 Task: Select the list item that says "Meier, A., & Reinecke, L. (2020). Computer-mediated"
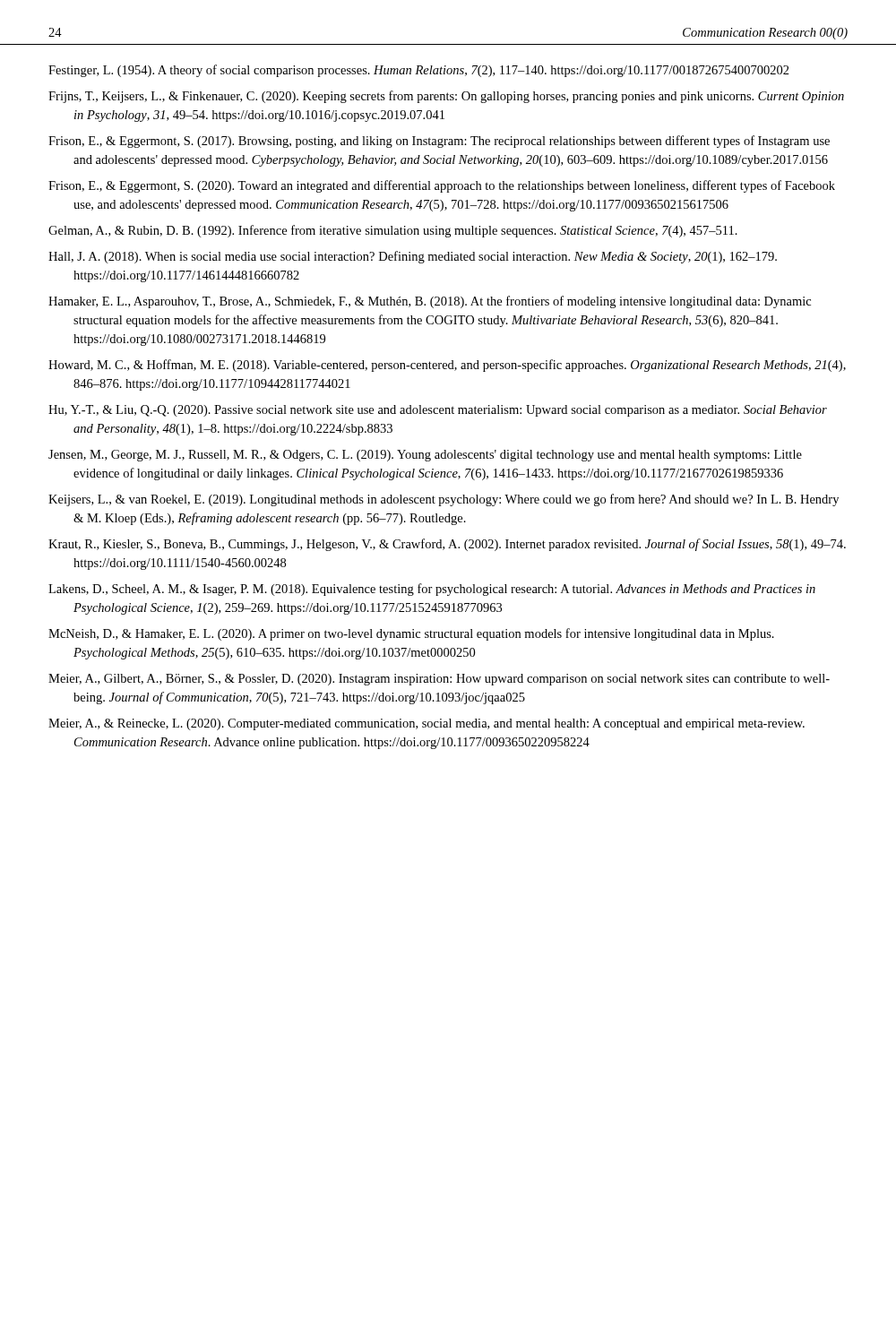coord(427,733)
